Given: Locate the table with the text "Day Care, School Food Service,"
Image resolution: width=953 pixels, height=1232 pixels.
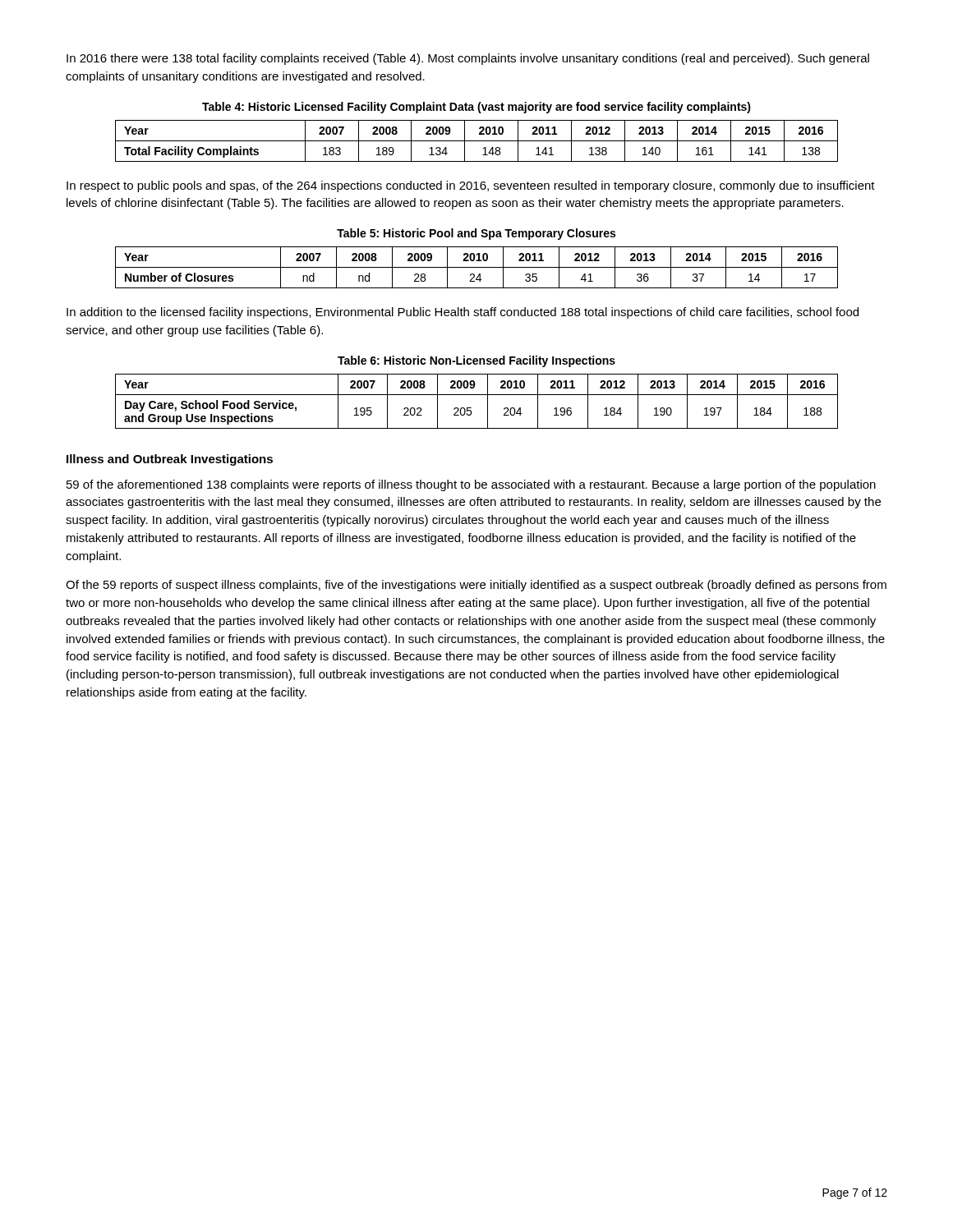Looking at the screenshot, I should coord(476,401).
